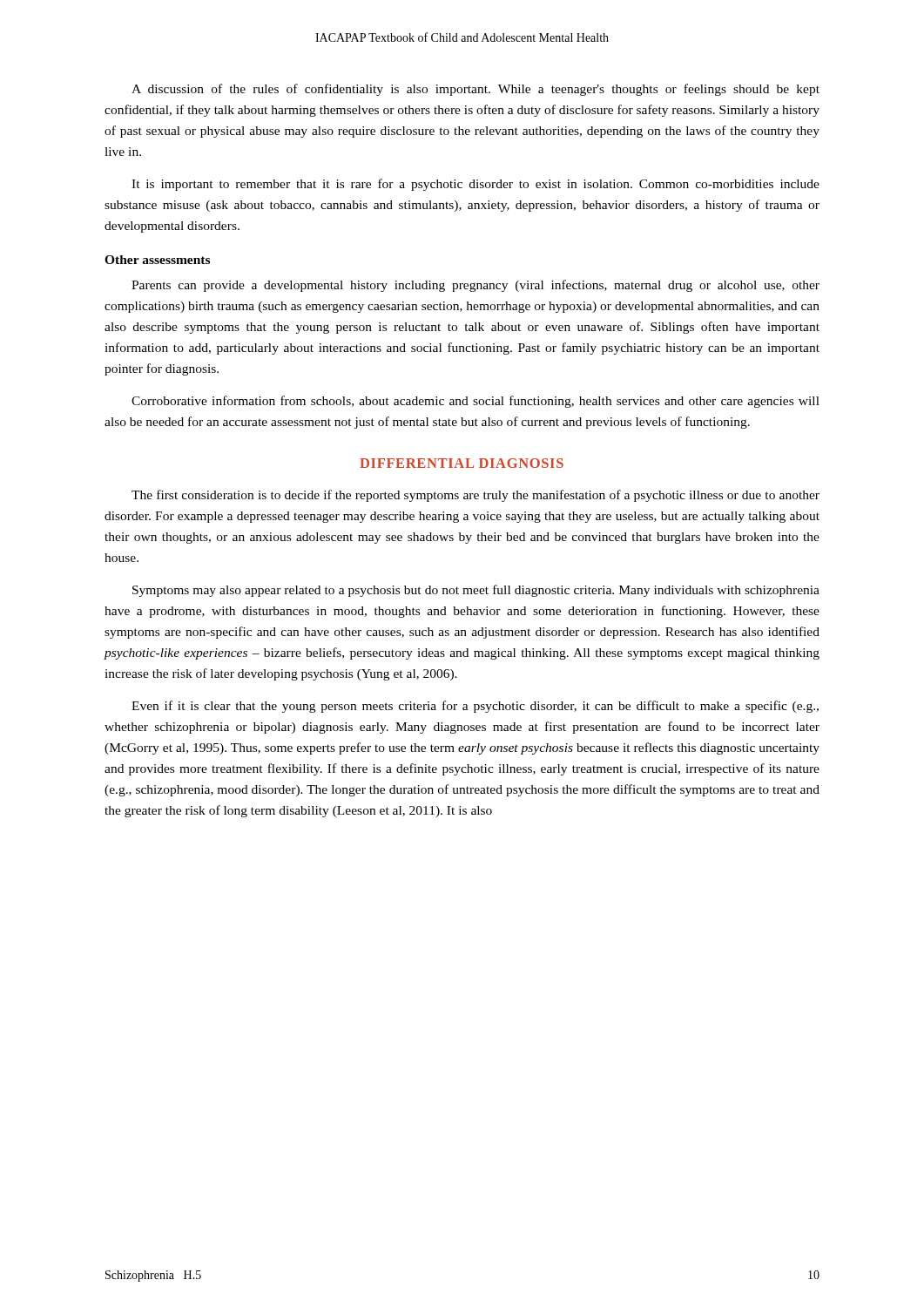This screenshot has width=924, height=1307.
Task: Locate the block starting "Parents can provide"
Action: tap(462, 326)
